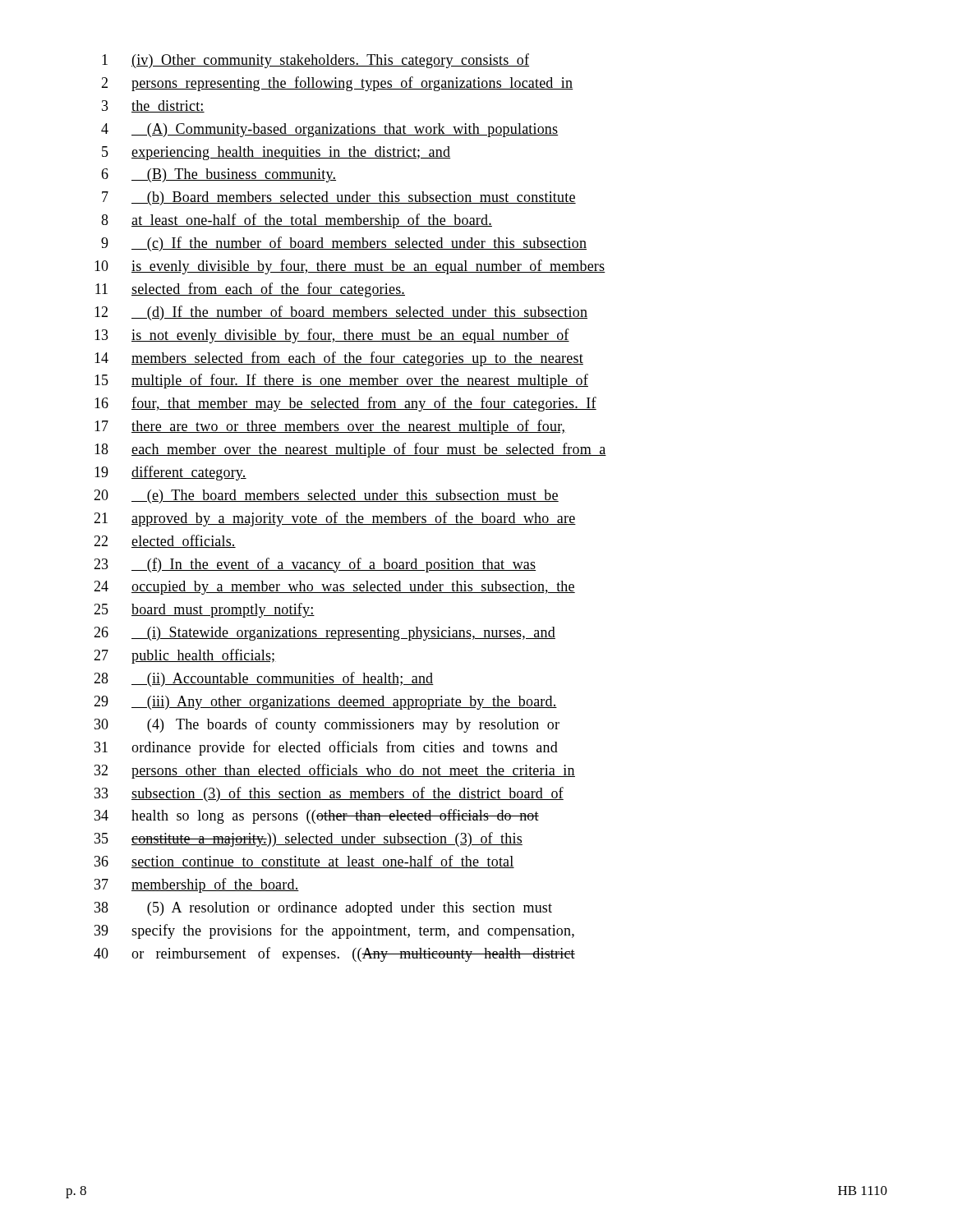
Task: Navigate to the passage starting "9 (c) If"
Action: (x=476, y=244)
